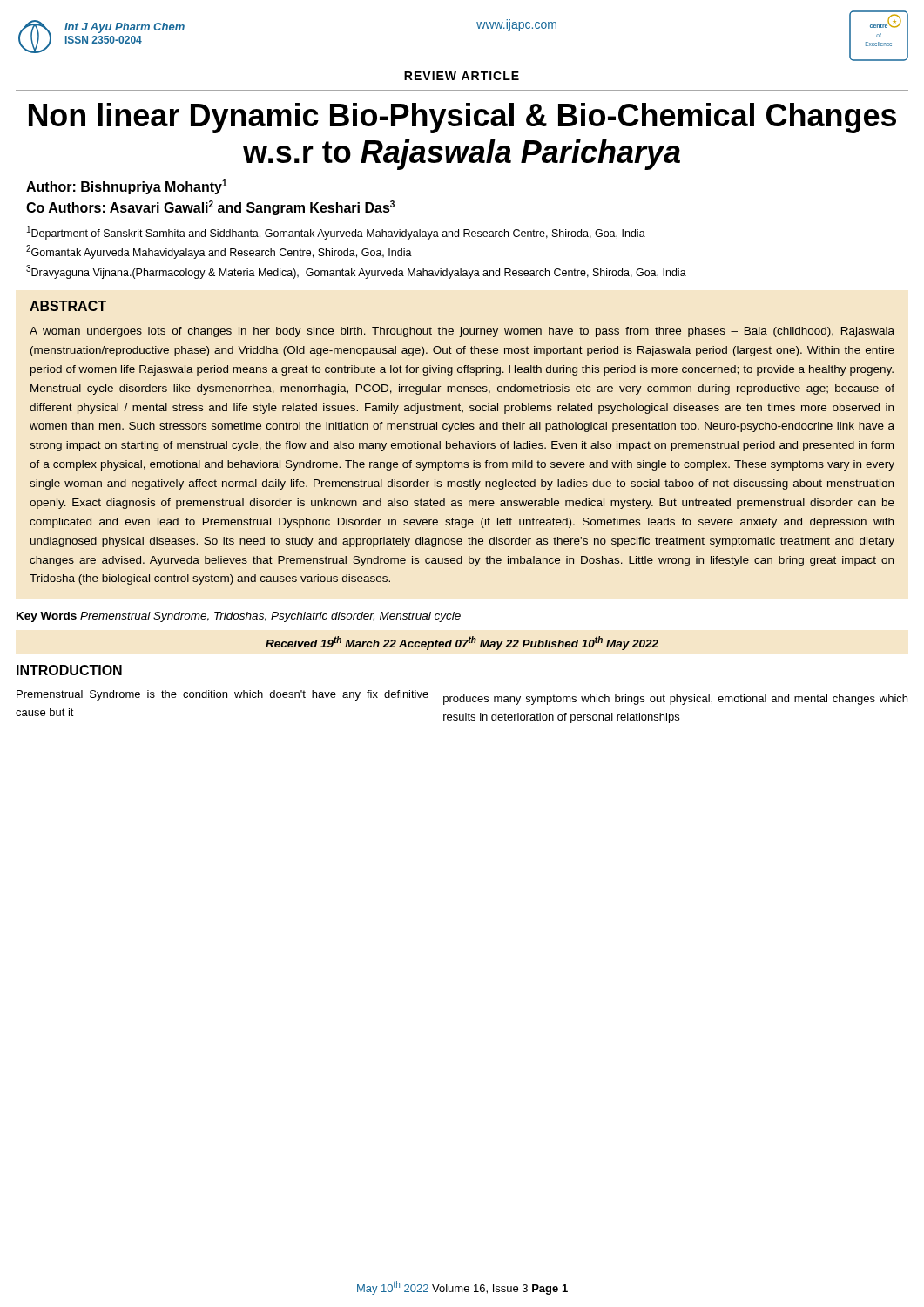Click the title that begins "Non linear Dynamic Bio-Physical & Bio-Chemical"
This screenshot has height=1307, width=924.
[462, 134]
